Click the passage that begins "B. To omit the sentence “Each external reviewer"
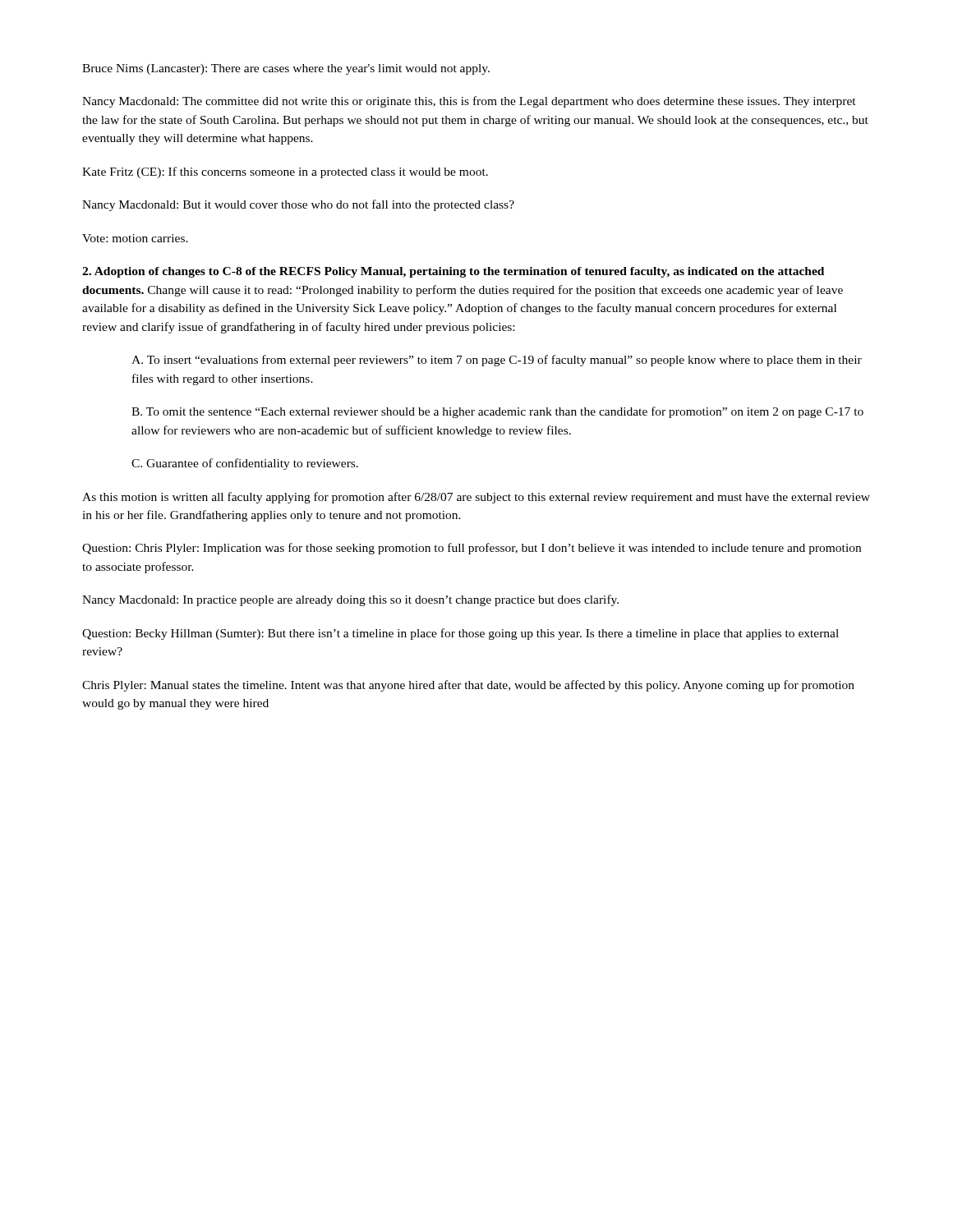Image resolution: width=953 pixels, height=1232 pixels. click(498, 420)
